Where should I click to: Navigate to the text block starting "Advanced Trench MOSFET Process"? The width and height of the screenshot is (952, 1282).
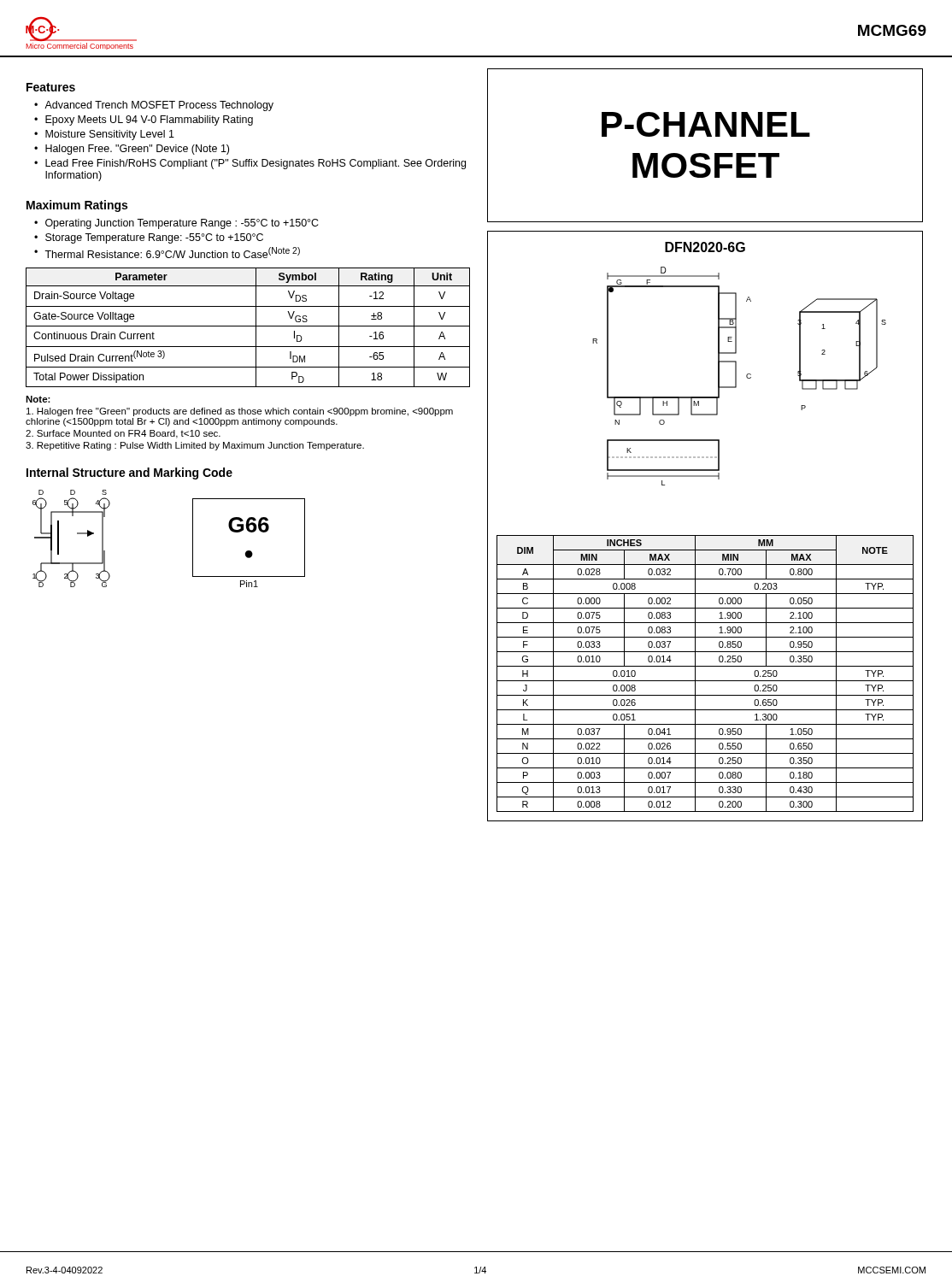pyautogui.click(x=159, y=105)
